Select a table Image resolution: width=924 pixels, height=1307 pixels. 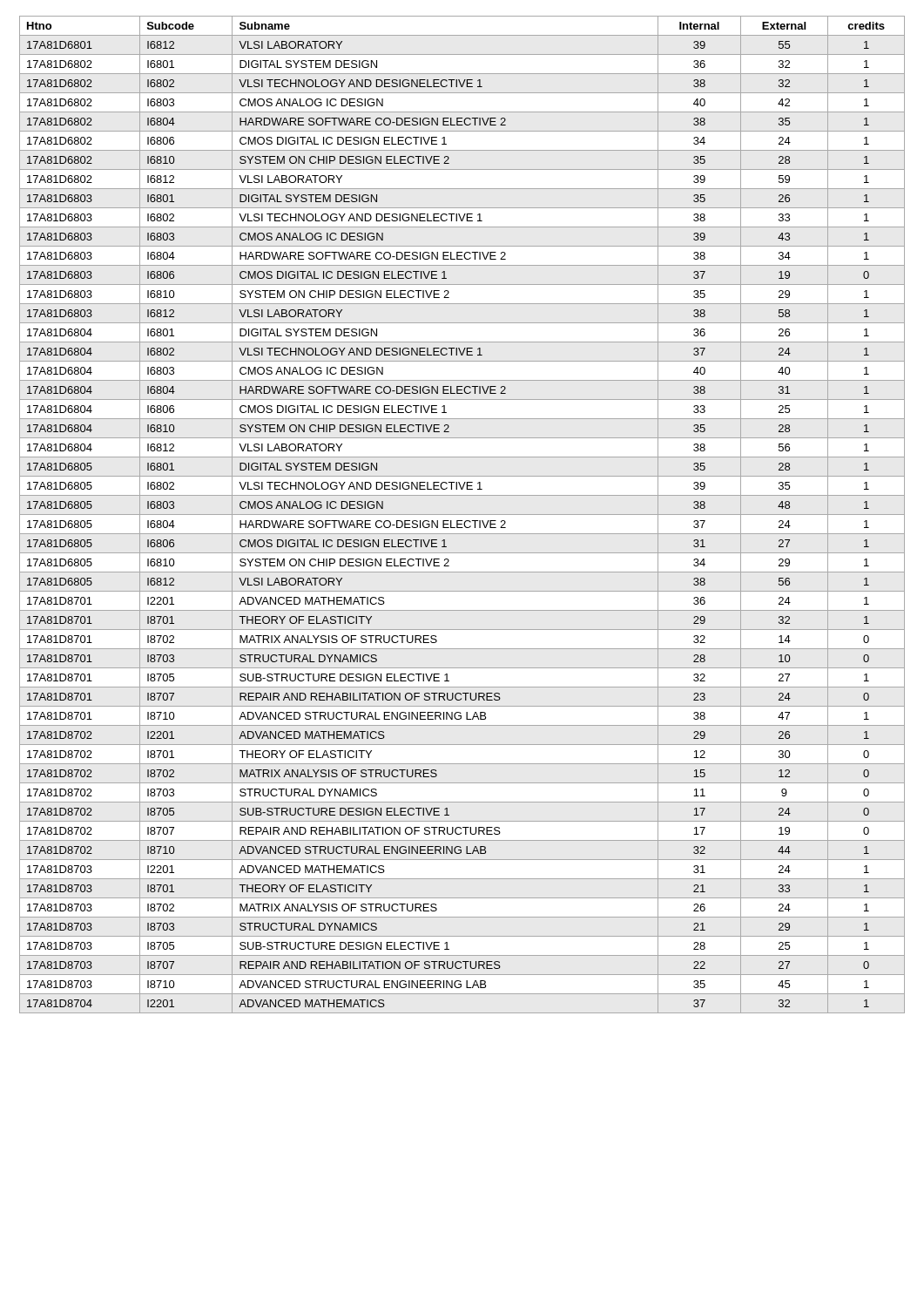(x=462, y=515)
